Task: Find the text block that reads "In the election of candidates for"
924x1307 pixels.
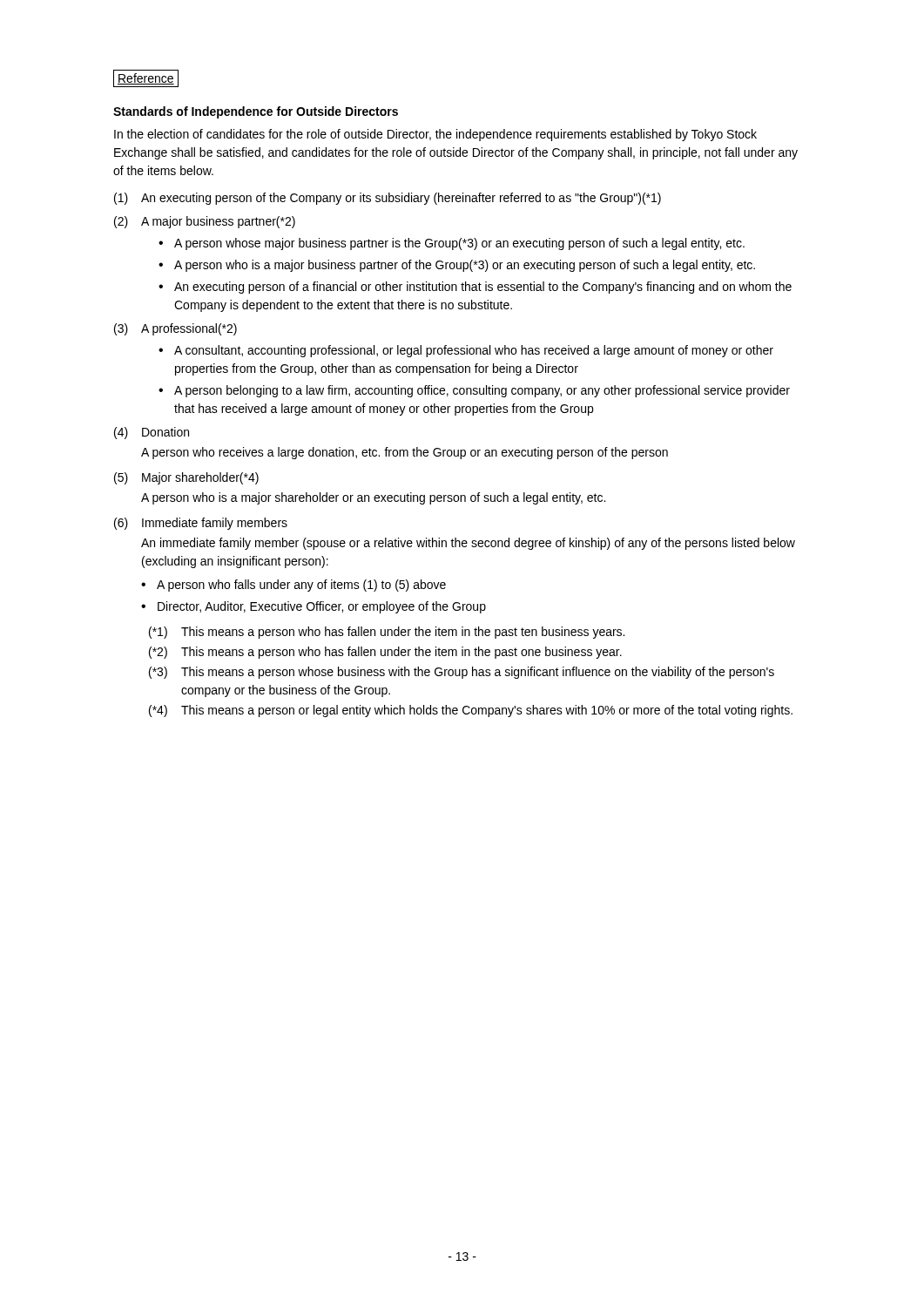Action: [455, 152]
